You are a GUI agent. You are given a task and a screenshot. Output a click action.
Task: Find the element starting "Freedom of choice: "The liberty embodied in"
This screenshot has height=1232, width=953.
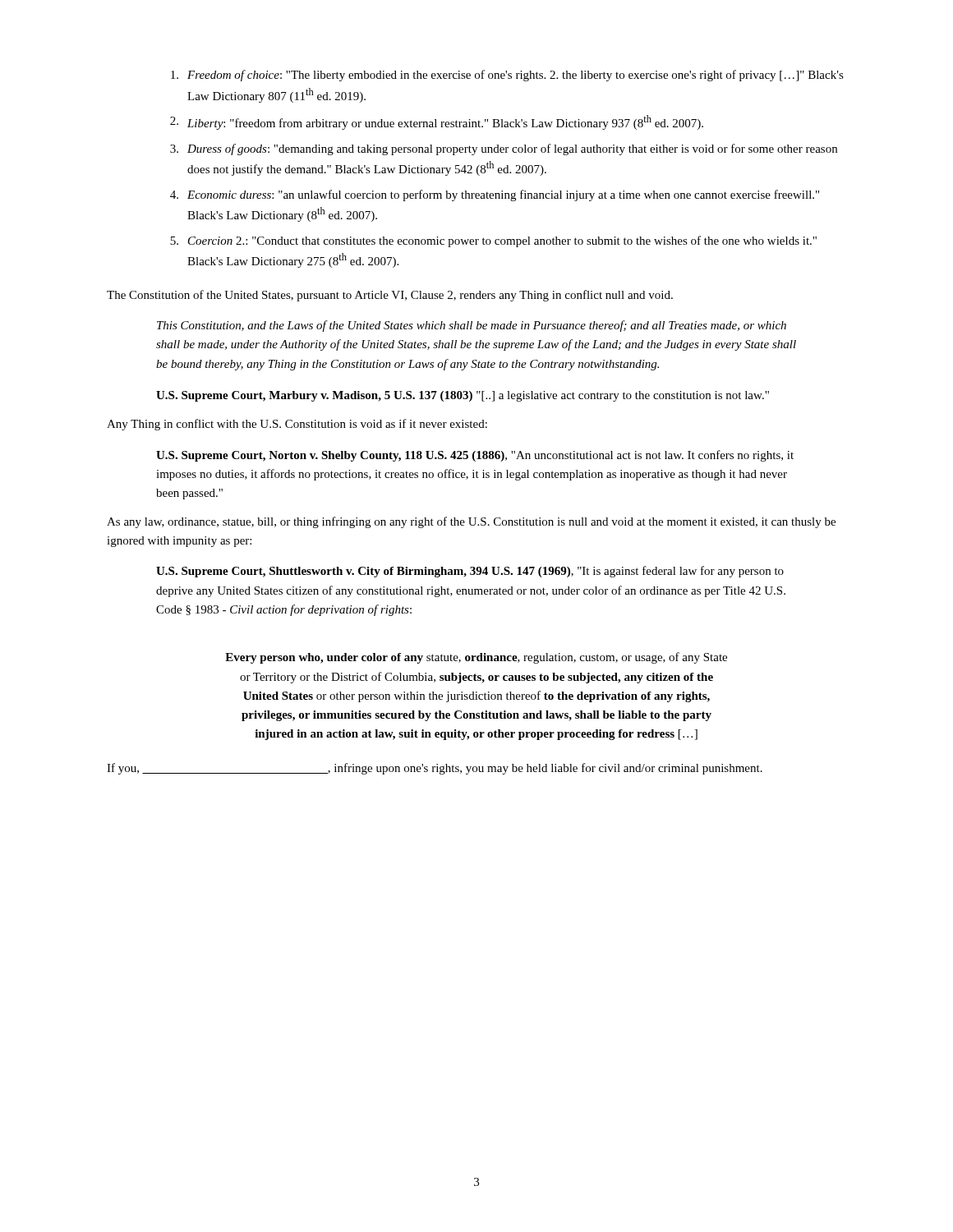[501, 85]
